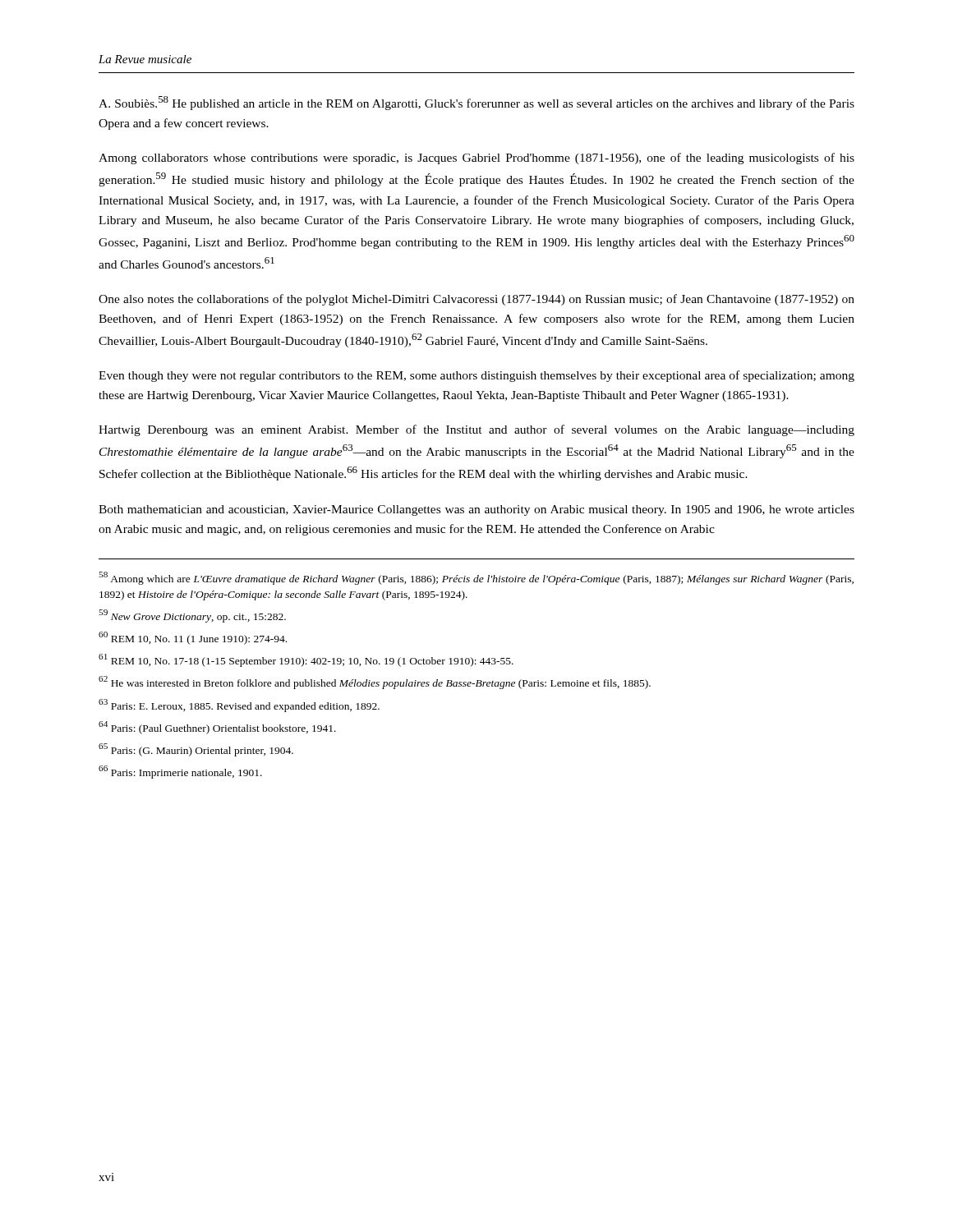The height and width of the screenshot is (1232, 953).
Task: Find the block on this page that starts "60 REM 10, No. 11 (1"
Action: click(193, 637)
